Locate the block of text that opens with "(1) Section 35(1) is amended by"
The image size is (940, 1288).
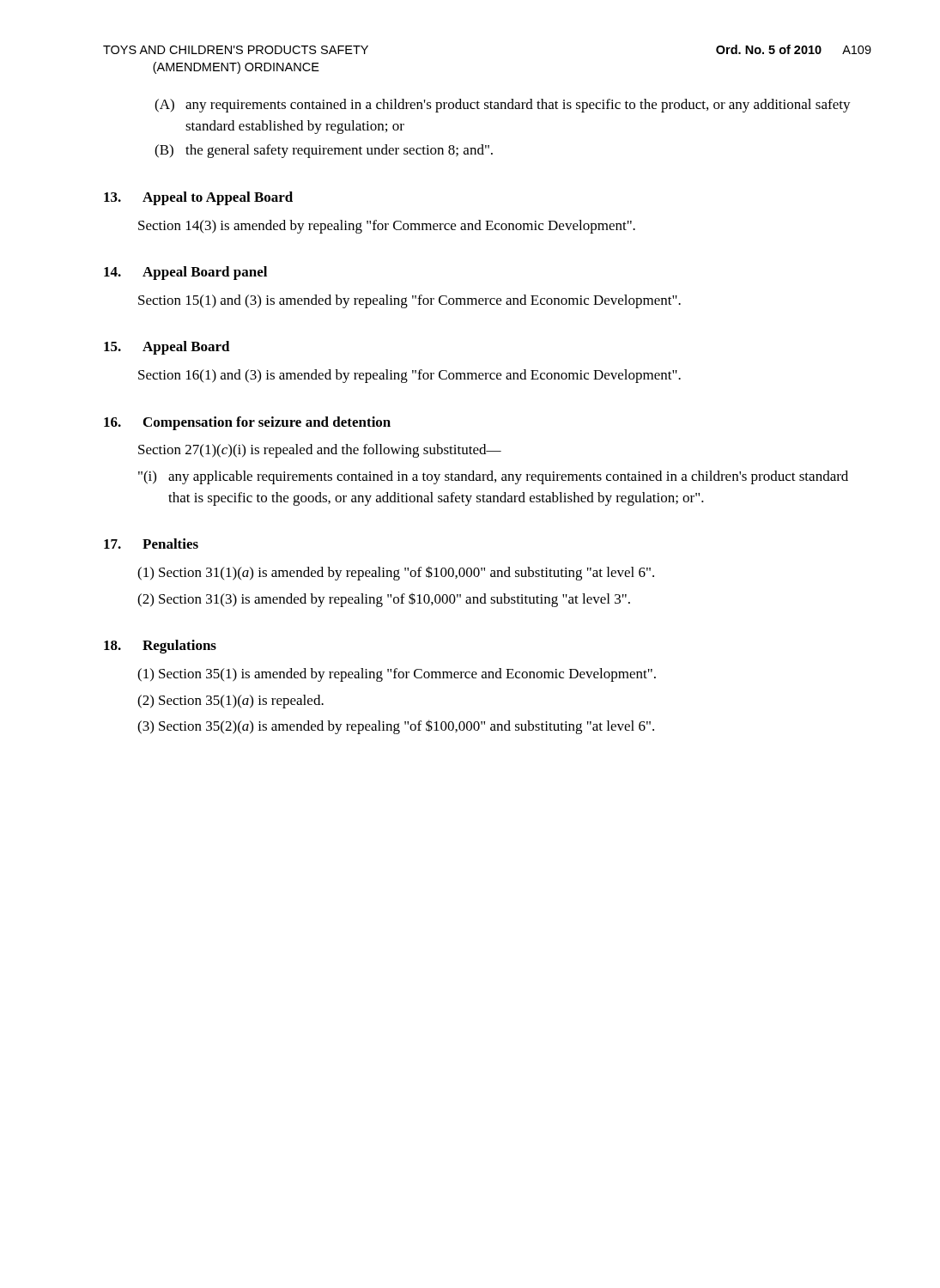[x=397, y=674]
